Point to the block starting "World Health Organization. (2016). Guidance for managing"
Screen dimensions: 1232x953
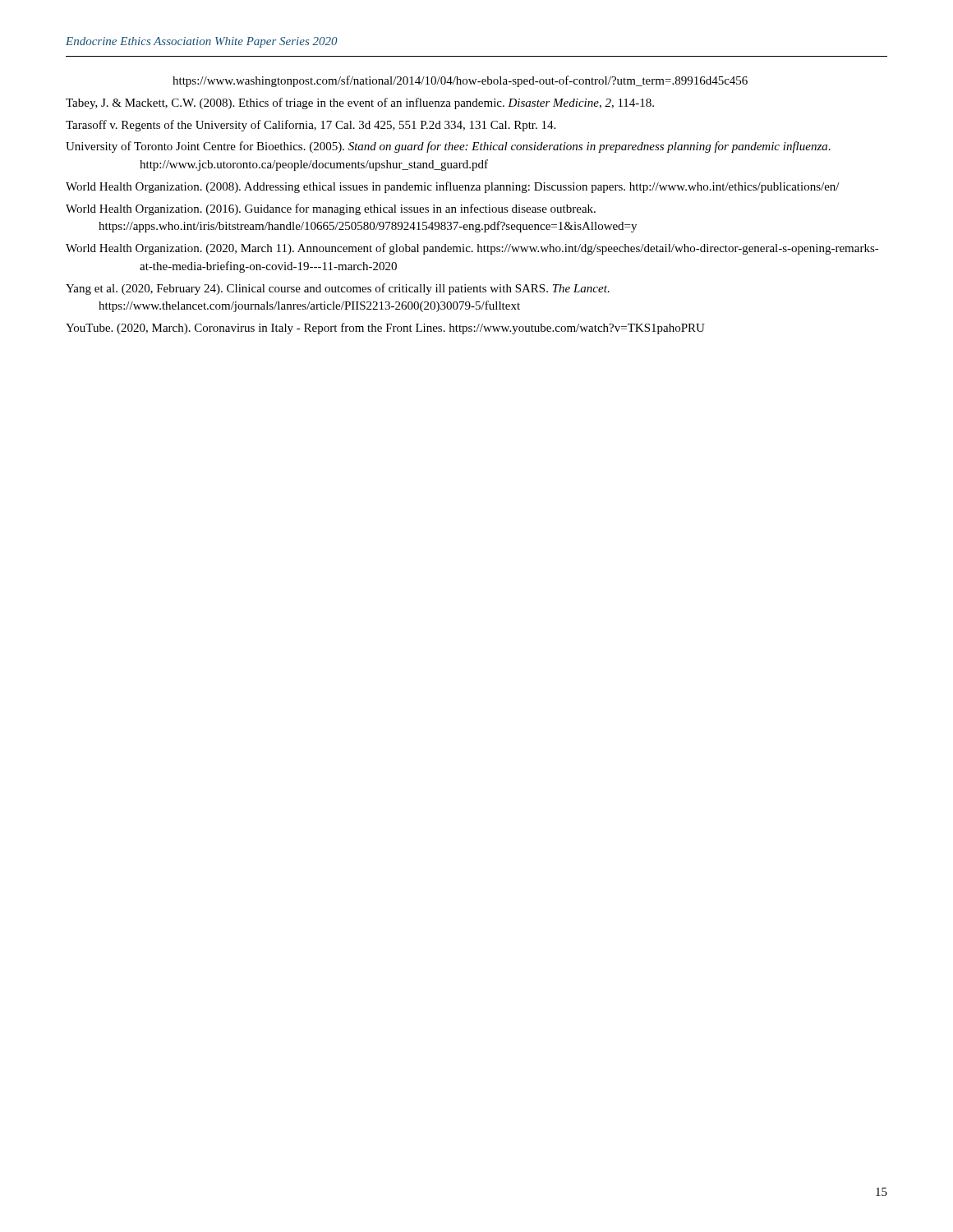pos(351,219)
